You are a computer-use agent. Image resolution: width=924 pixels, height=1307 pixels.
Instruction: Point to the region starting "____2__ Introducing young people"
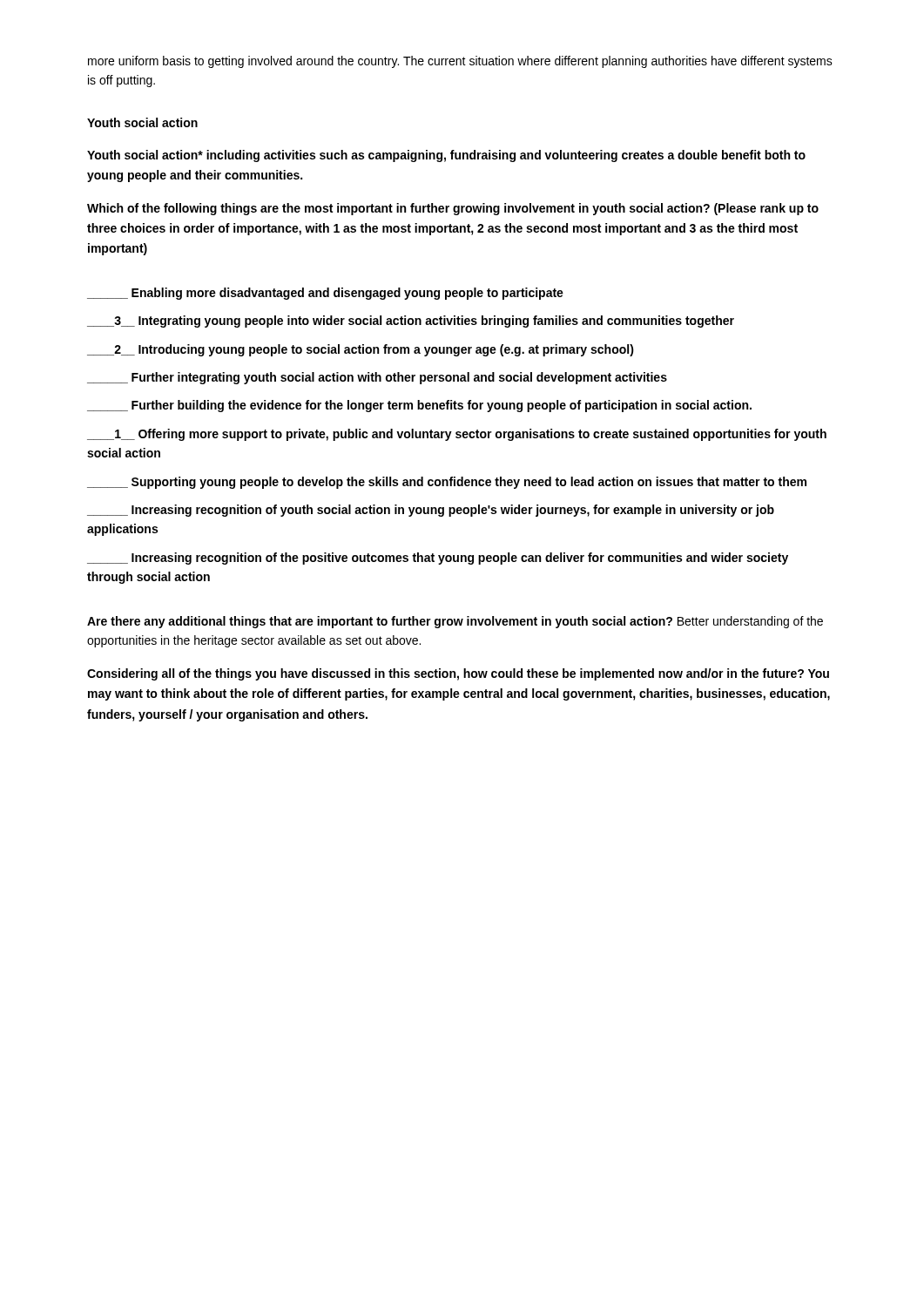[360, 349]
